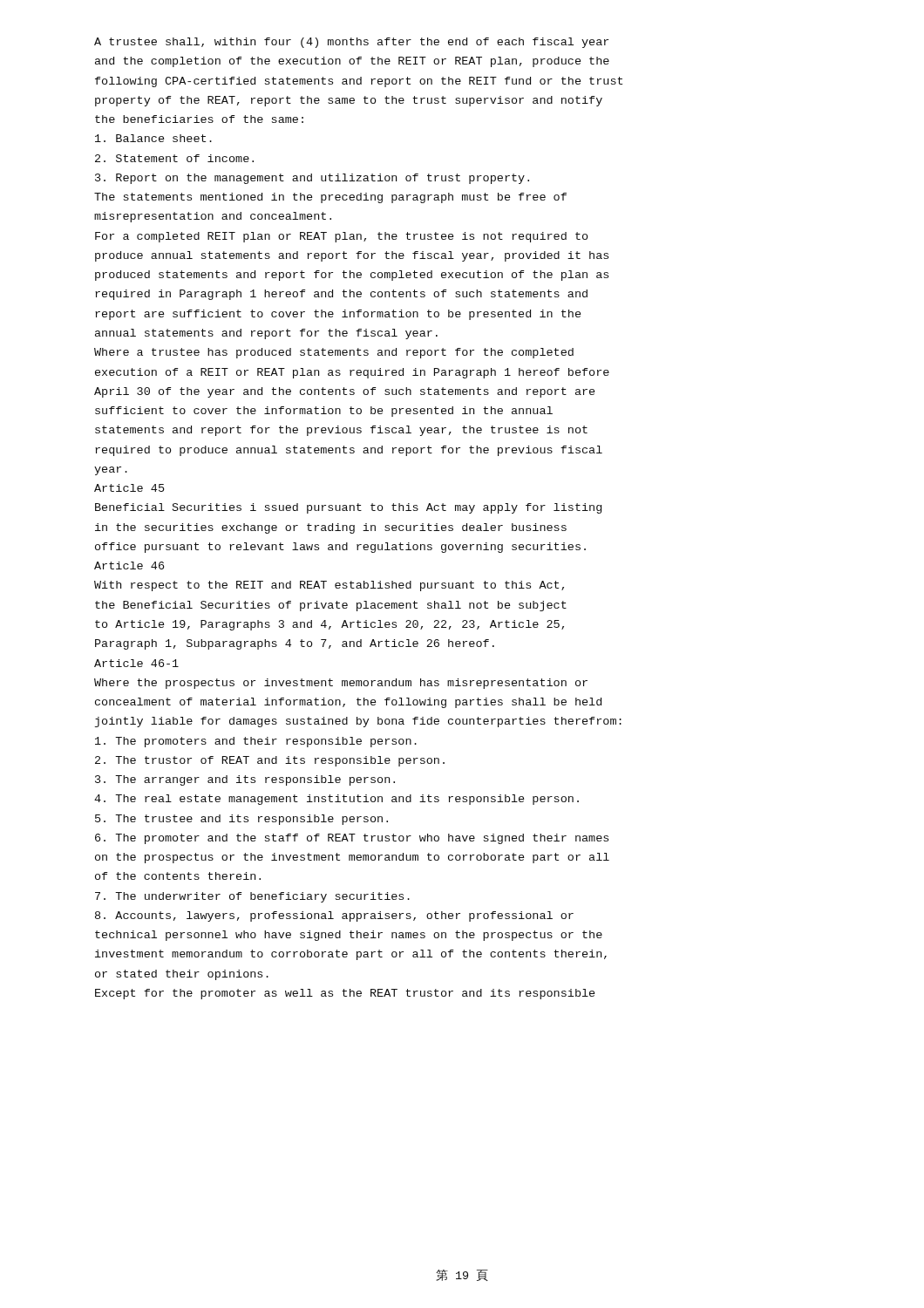Point to the text block starting "7. The underwriter of beneficiary securities."
The height and width of the screenshot is (1308, 924).
coord(253,897)
